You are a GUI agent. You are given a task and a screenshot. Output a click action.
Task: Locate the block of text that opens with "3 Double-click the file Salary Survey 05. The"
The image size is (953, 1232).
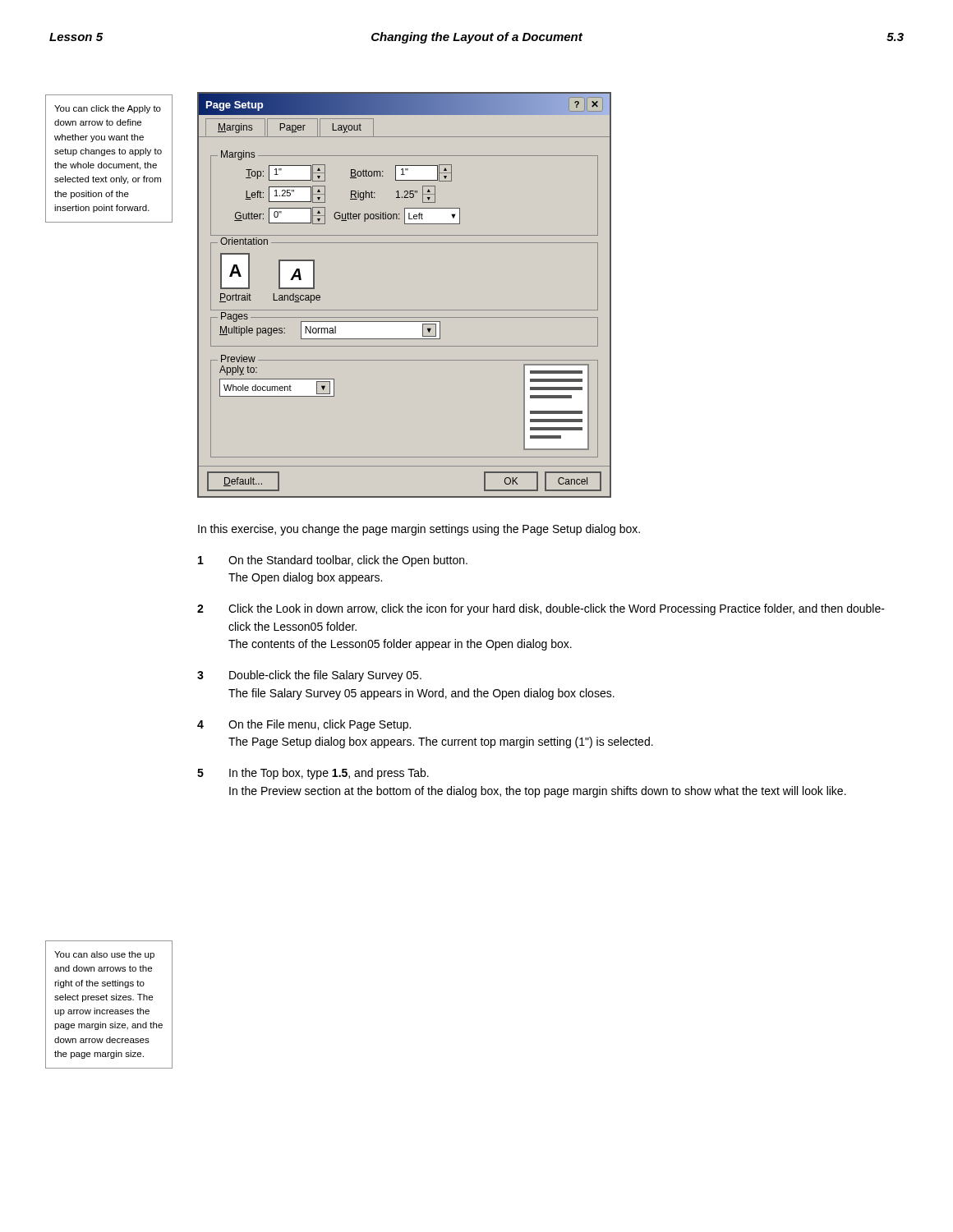point(542,685)
